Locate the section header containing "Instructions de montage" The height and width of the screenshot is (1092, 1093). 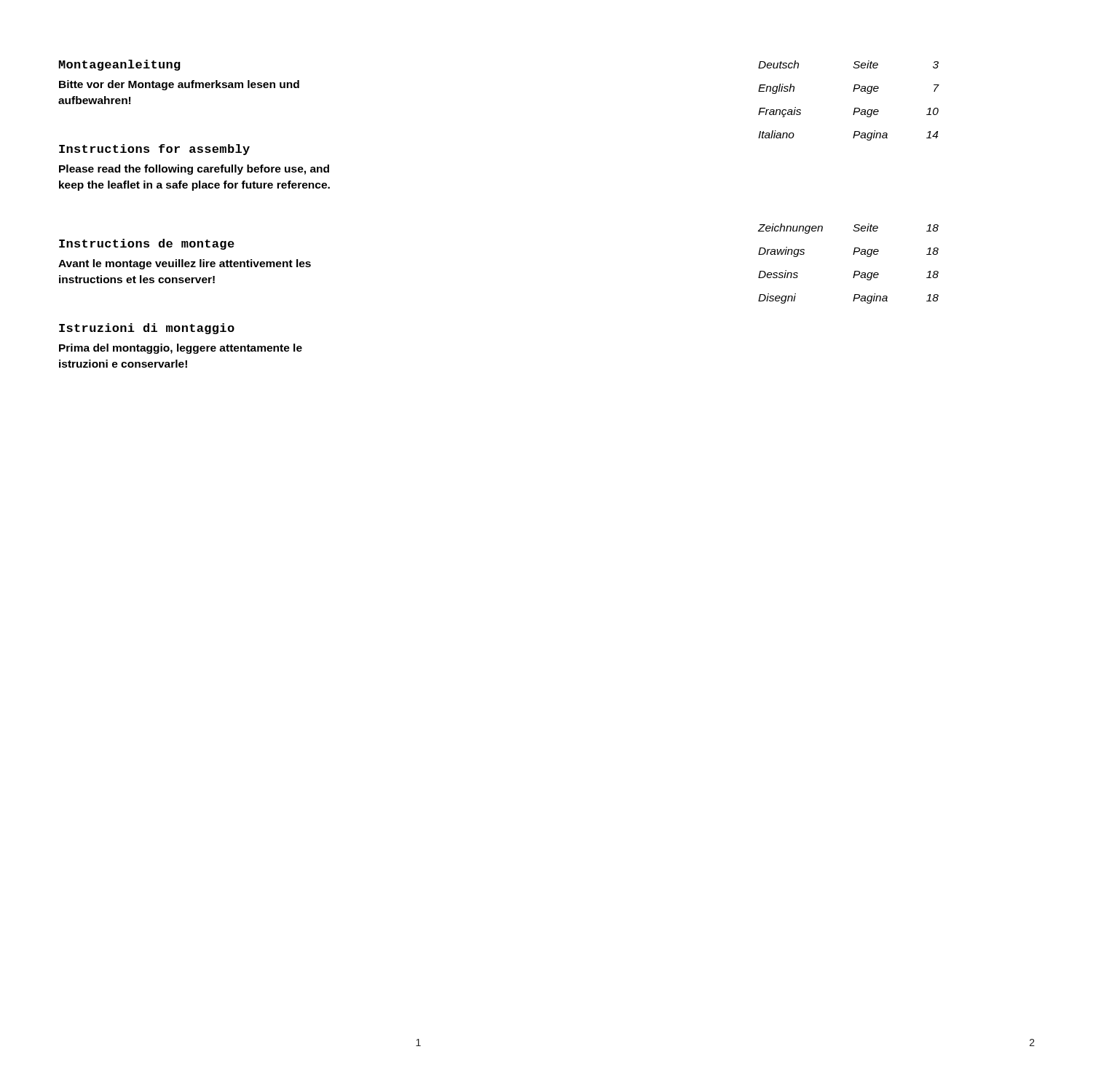click(x=147, y=244)
